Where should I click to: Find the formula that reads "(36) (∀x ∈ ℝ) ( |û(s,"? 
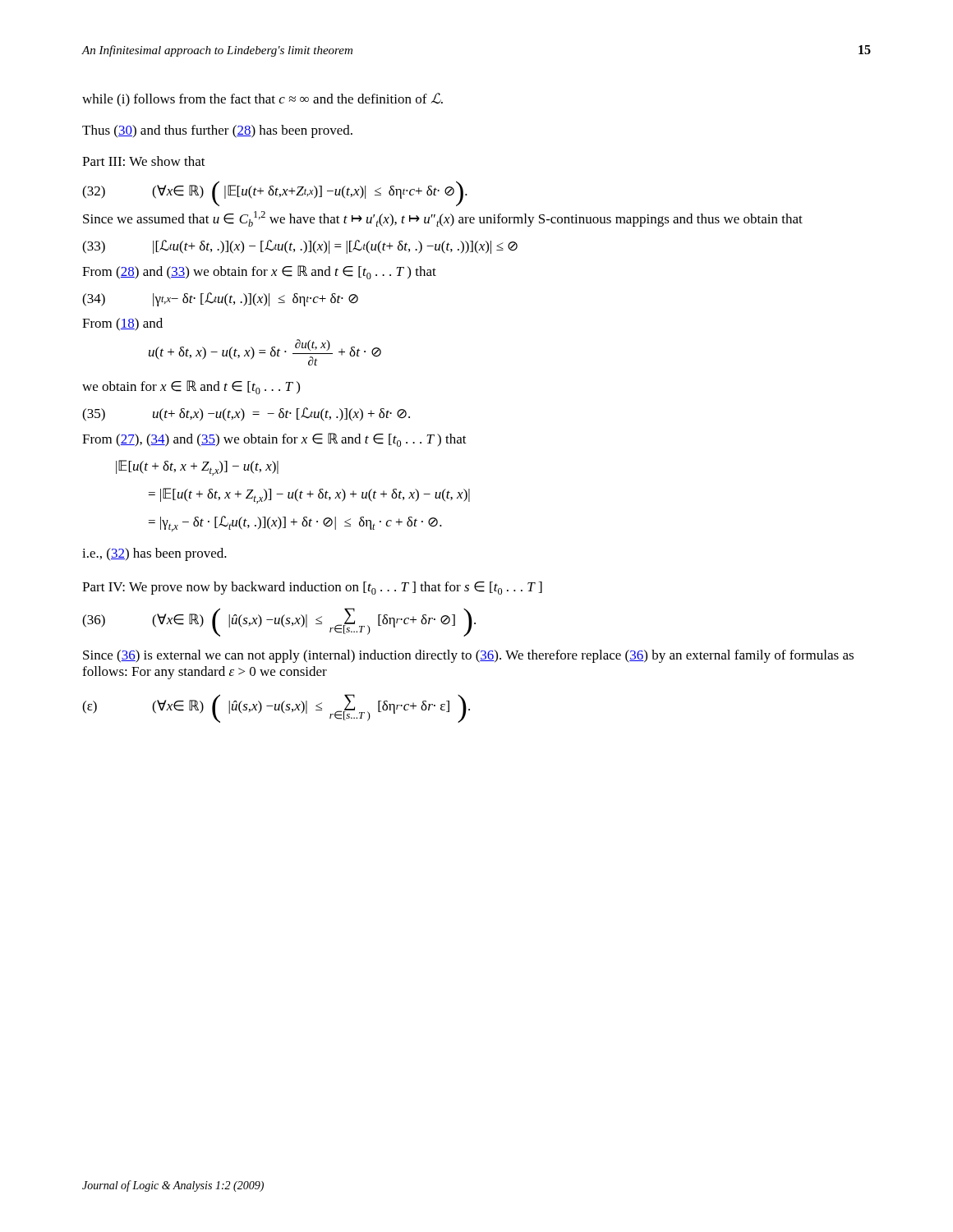[x=476, y=620]
